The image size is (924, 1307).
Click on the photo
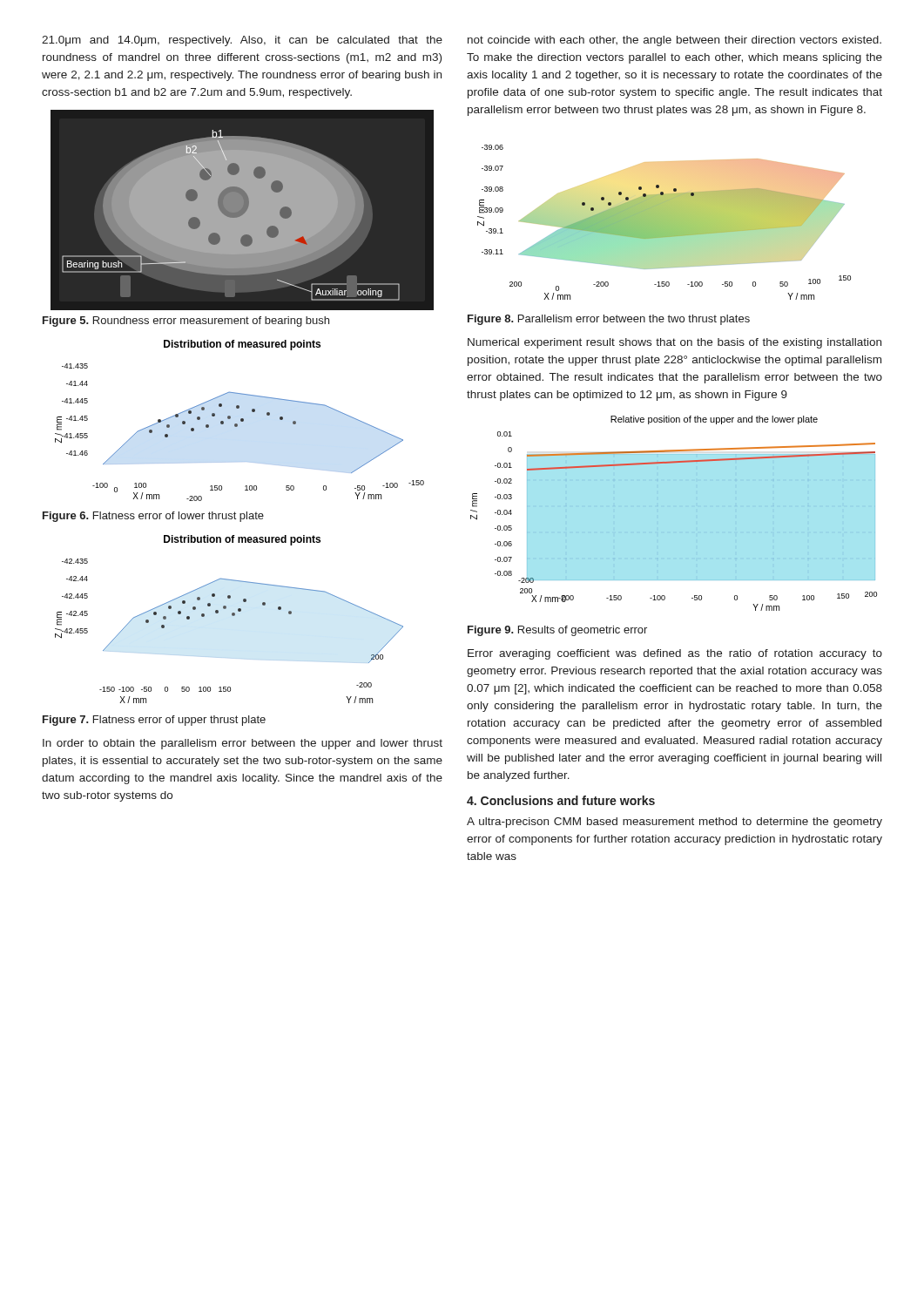(x=242, y=210)
